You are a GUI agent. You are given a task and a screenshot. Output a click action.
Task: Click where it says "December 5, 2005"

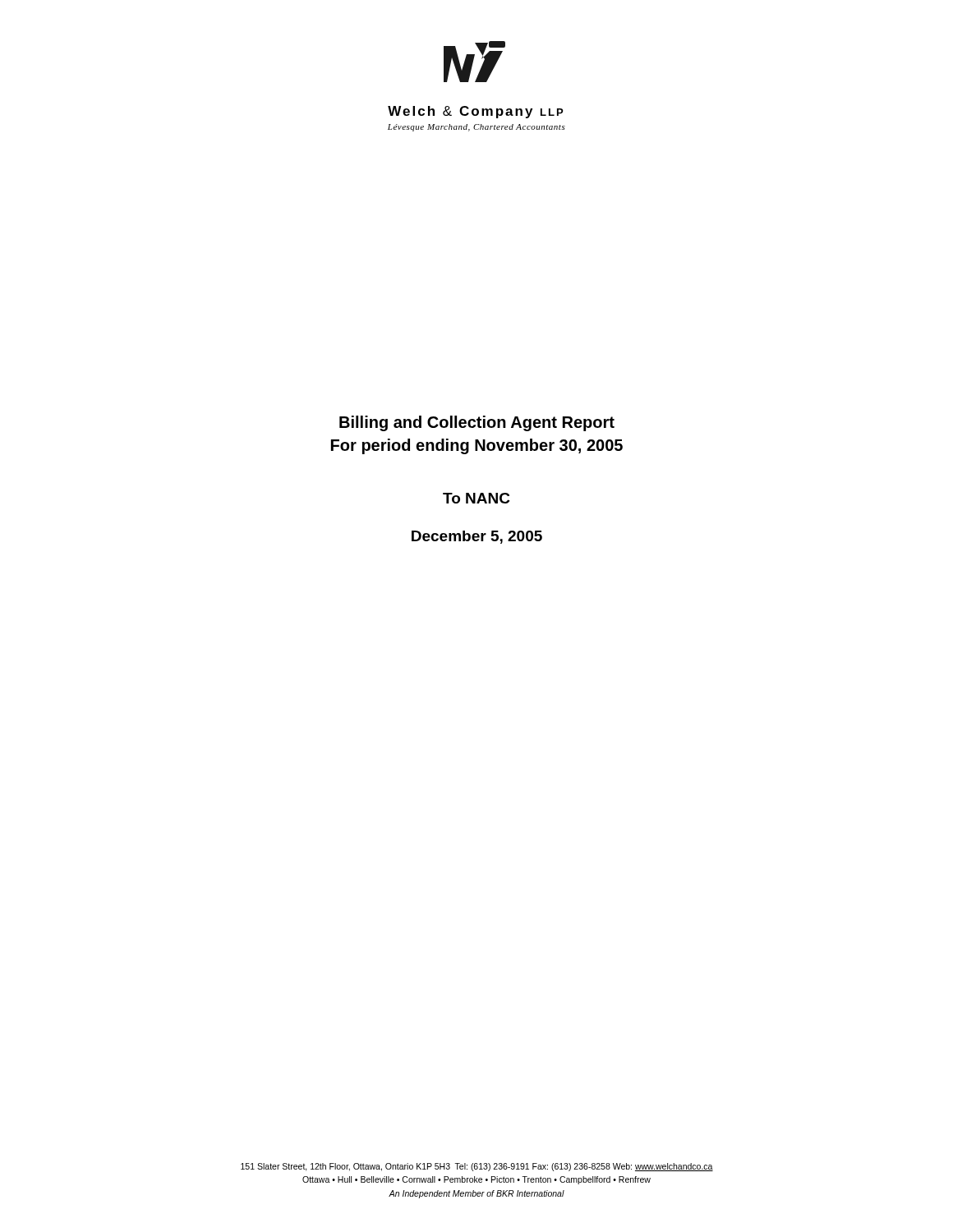pos(476,536)
